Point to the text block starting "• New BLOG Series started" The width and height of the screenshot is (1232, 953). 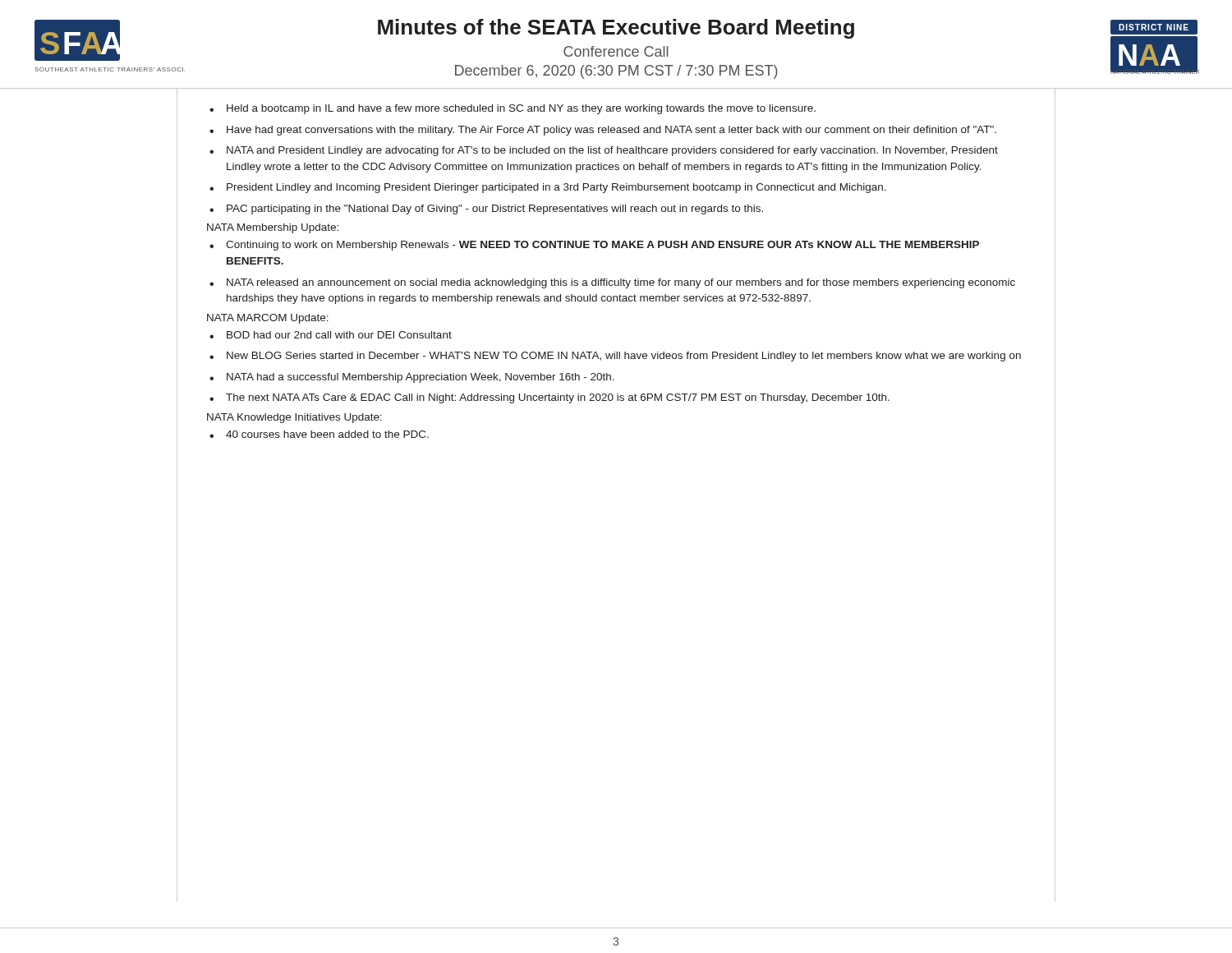point(615,356)
